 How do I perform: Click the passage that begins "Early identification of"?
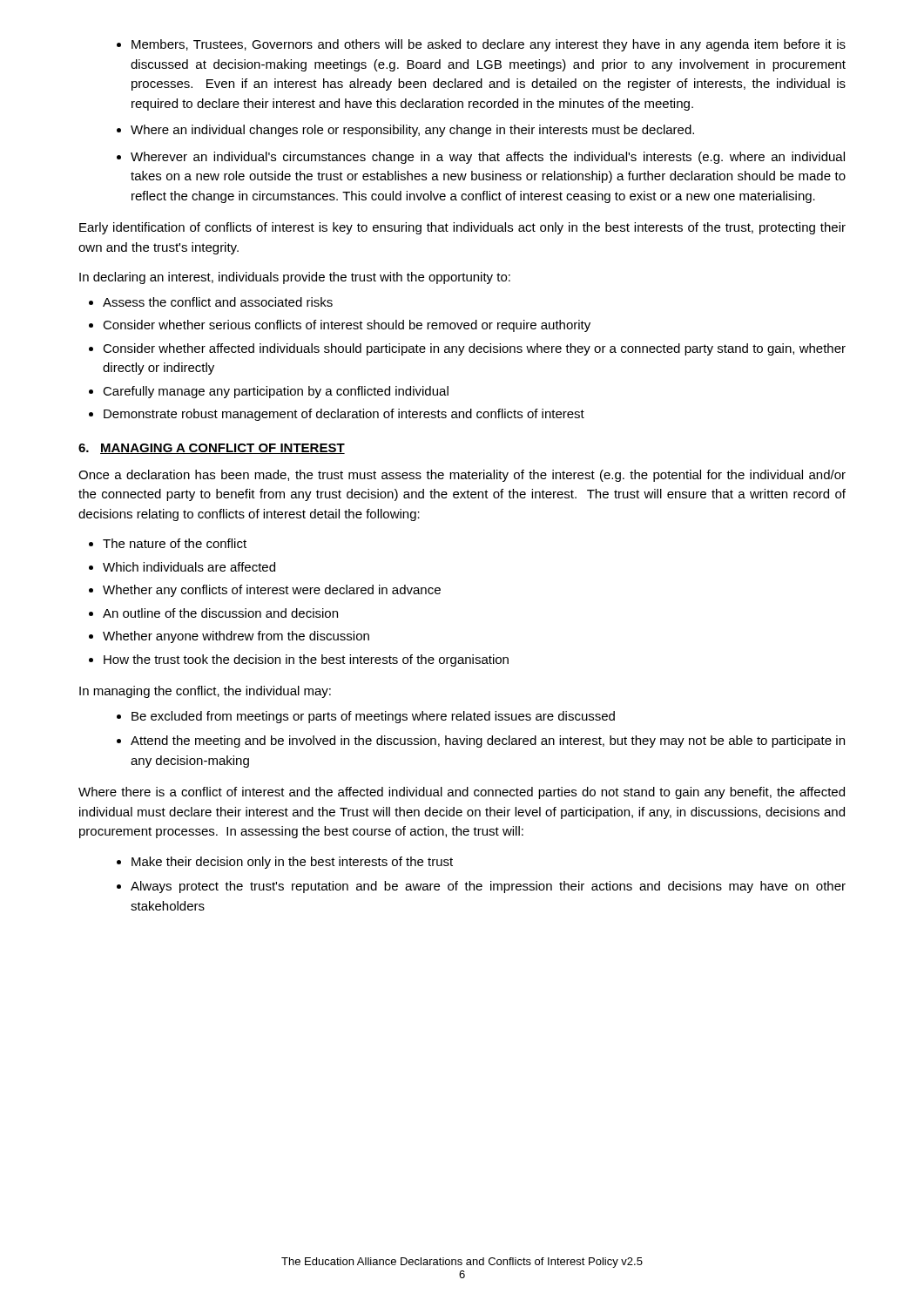tap(462, 237)
